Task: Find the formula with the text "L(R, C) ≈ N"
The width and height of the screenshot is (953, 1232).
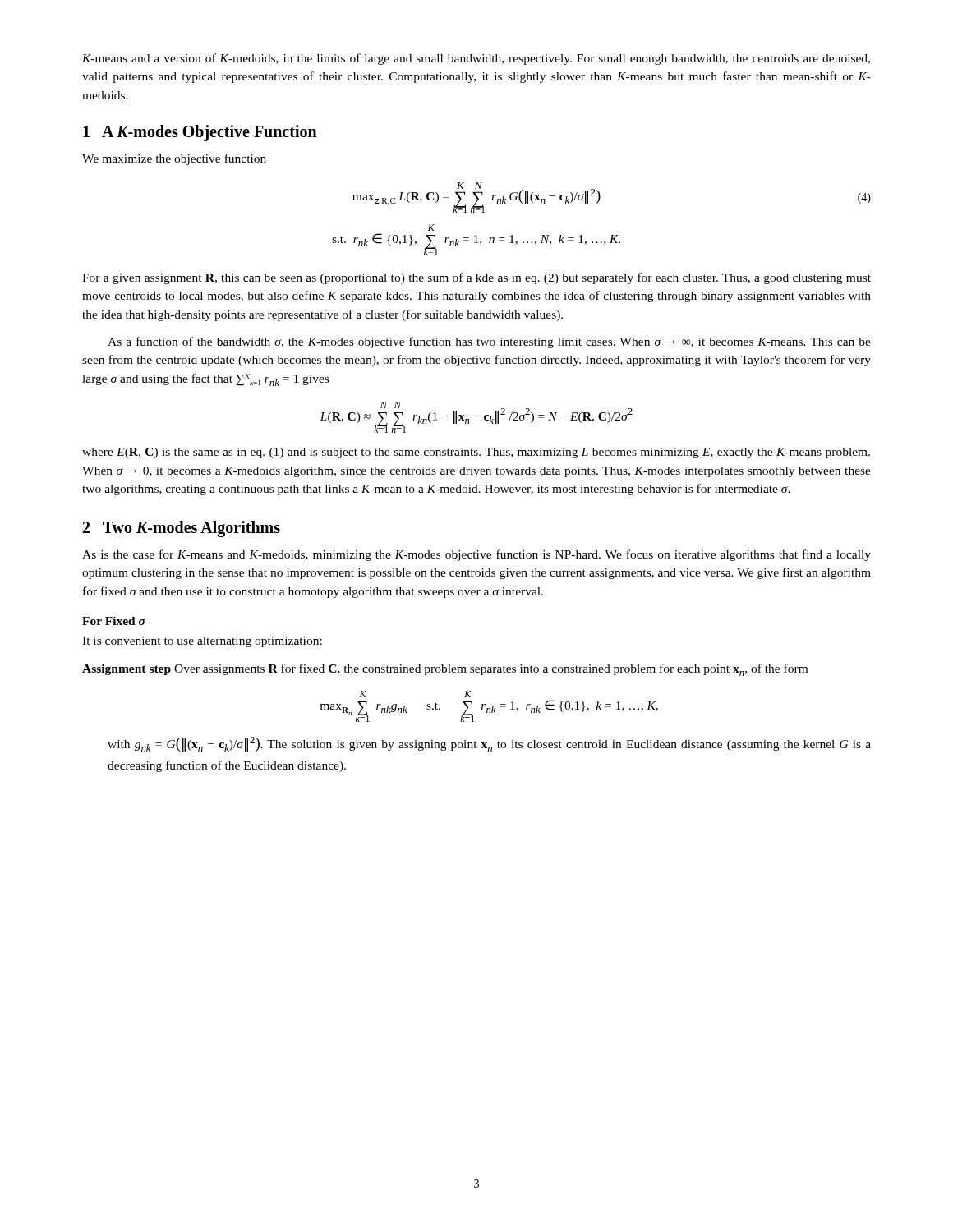Action: click(476, 417)
